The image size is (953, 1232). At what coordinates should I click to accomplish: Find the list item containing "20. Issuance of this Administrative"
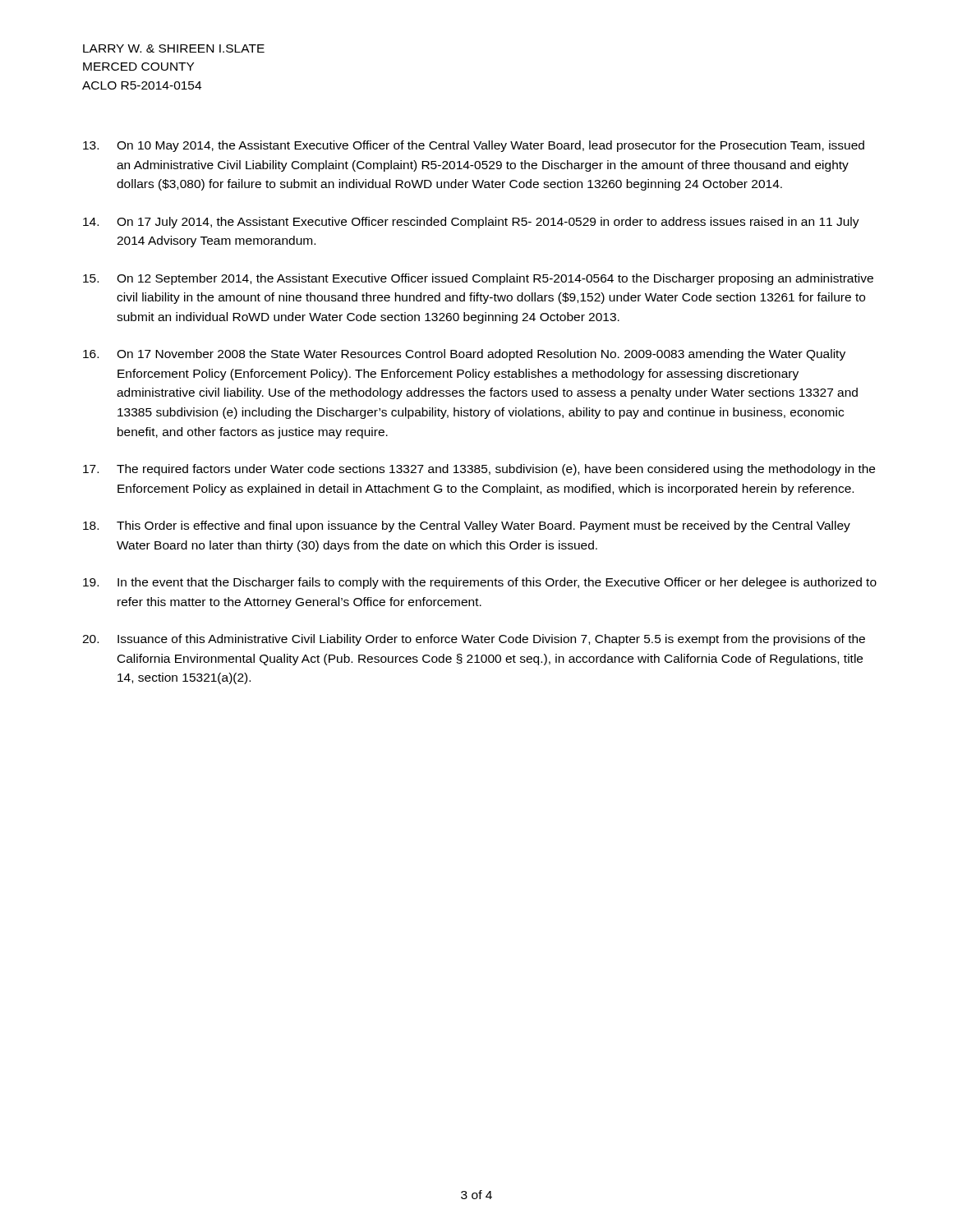[x=481, y=658]
